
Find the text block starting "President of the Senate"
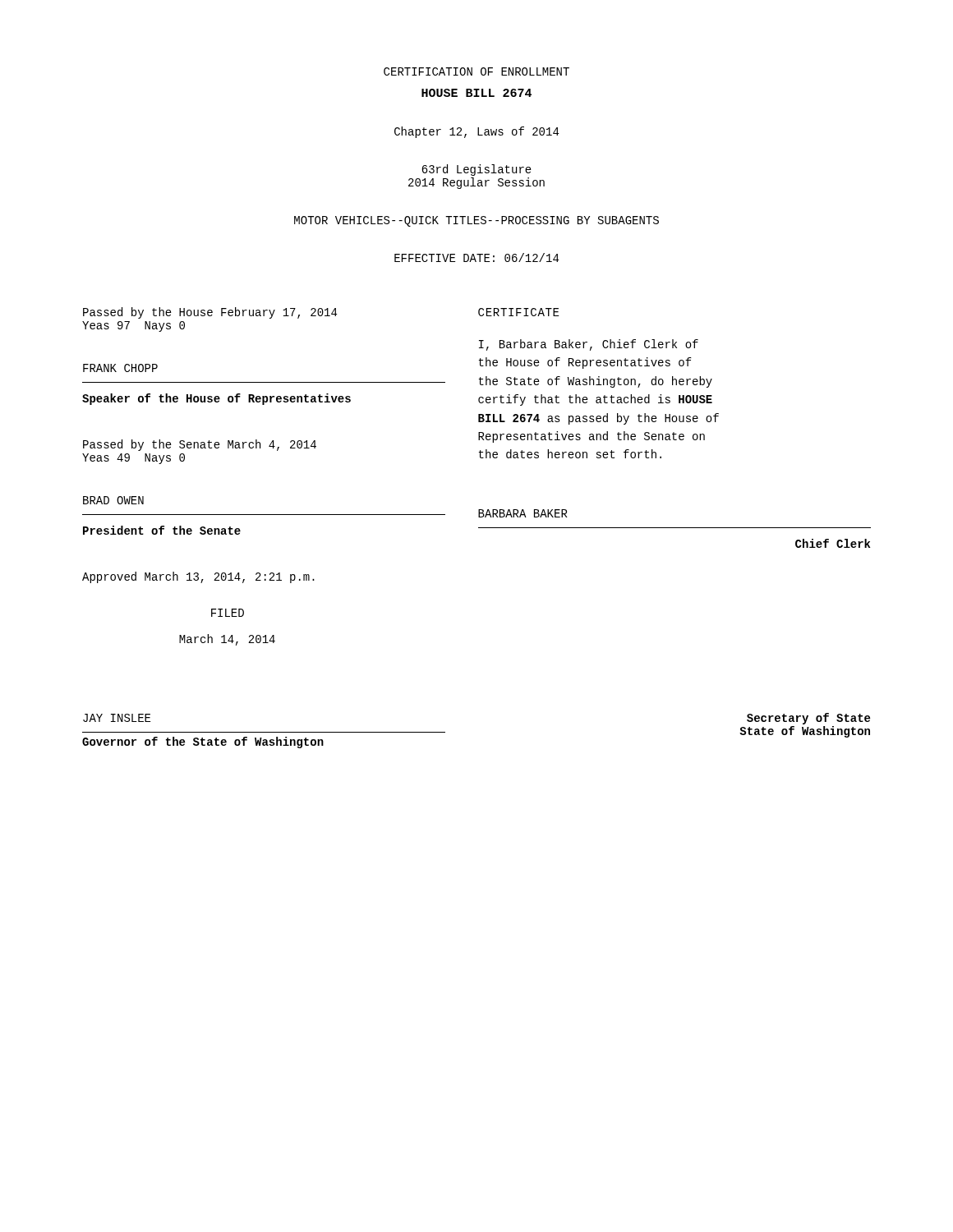[x=162, y=531]
